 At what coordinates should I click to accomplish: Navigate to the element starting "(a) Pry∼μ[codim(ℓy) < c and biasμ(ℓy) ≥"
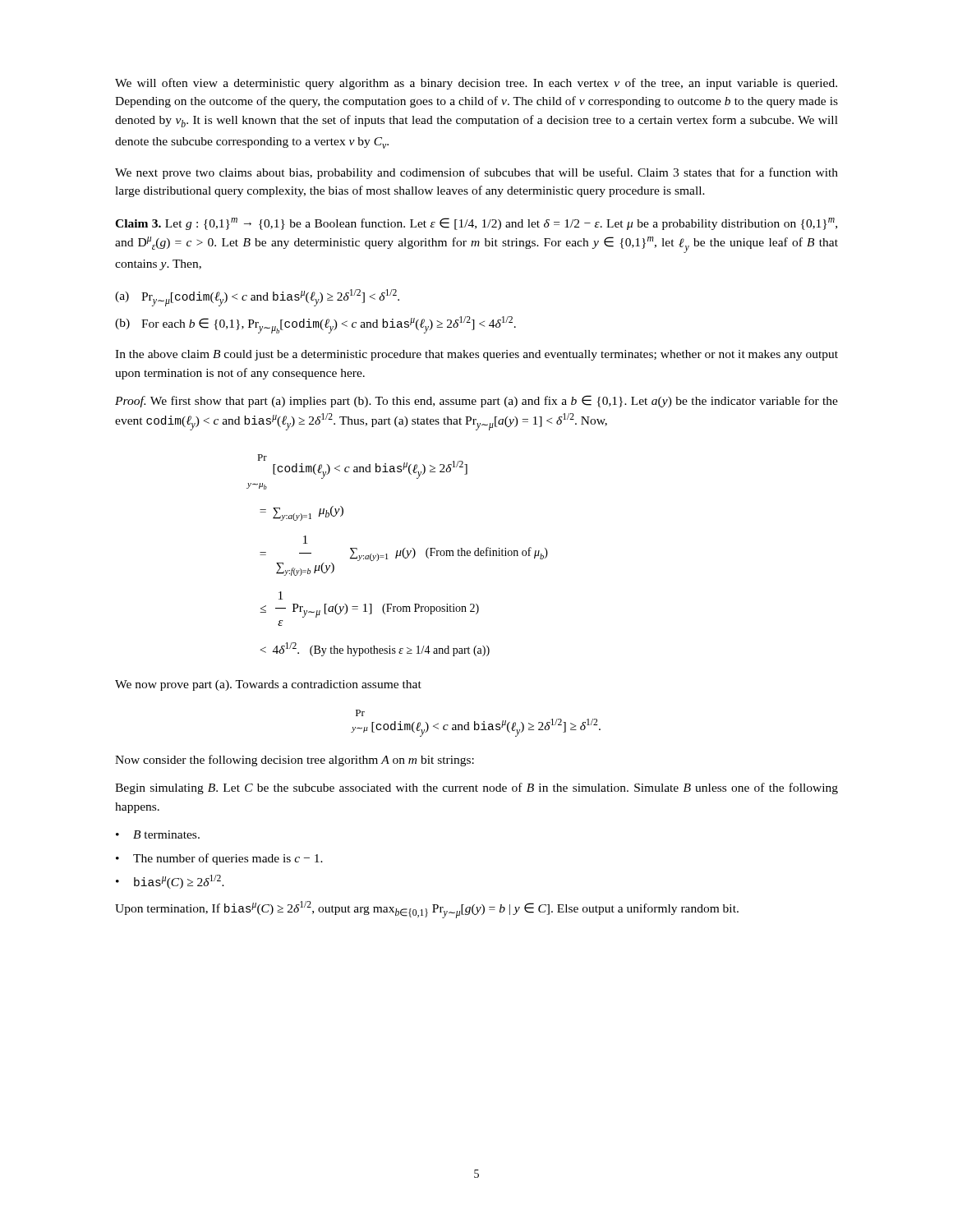pos(258,298)
